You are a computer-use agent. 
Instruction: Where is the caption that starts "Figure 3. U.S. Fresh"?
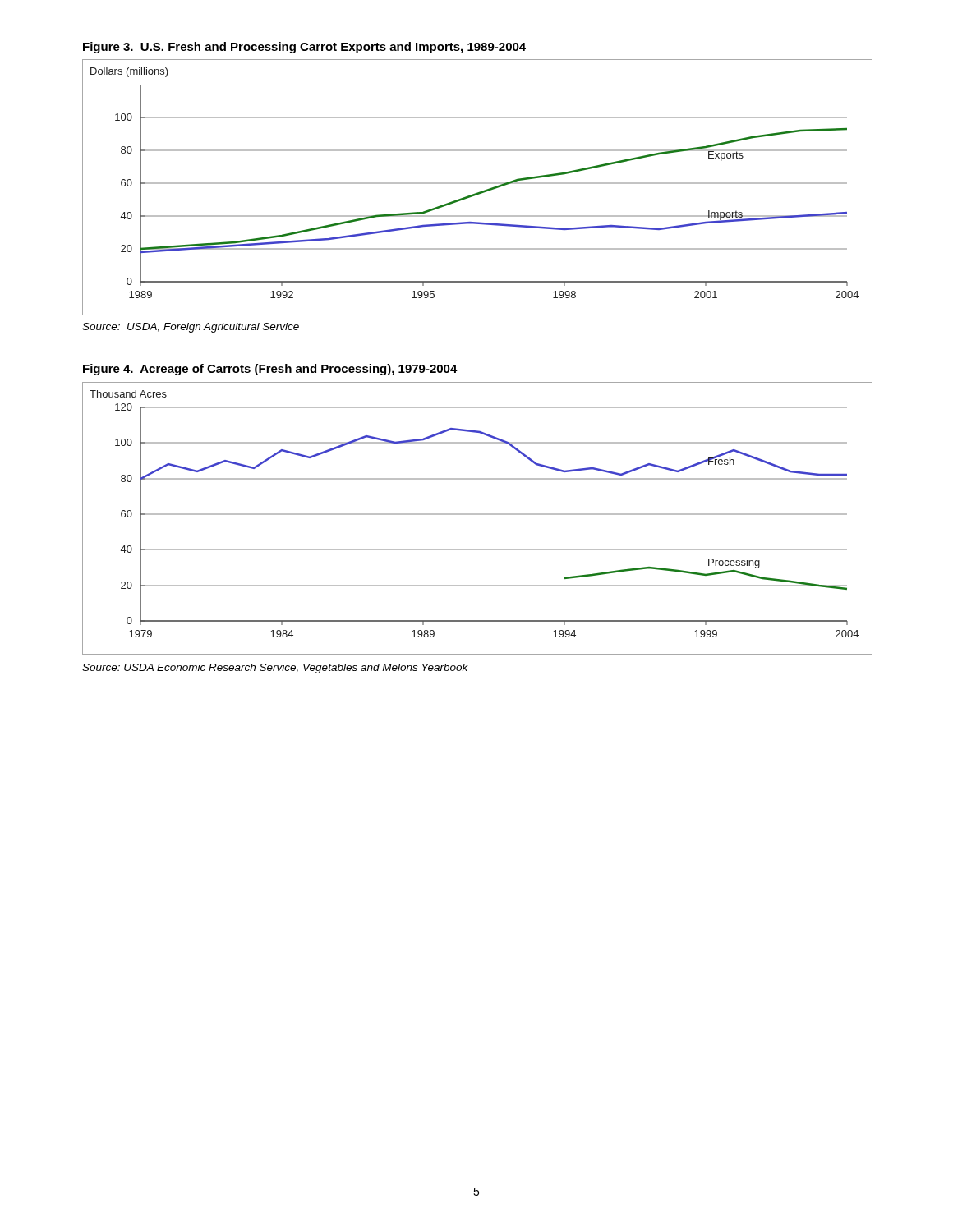click(304, 46)
